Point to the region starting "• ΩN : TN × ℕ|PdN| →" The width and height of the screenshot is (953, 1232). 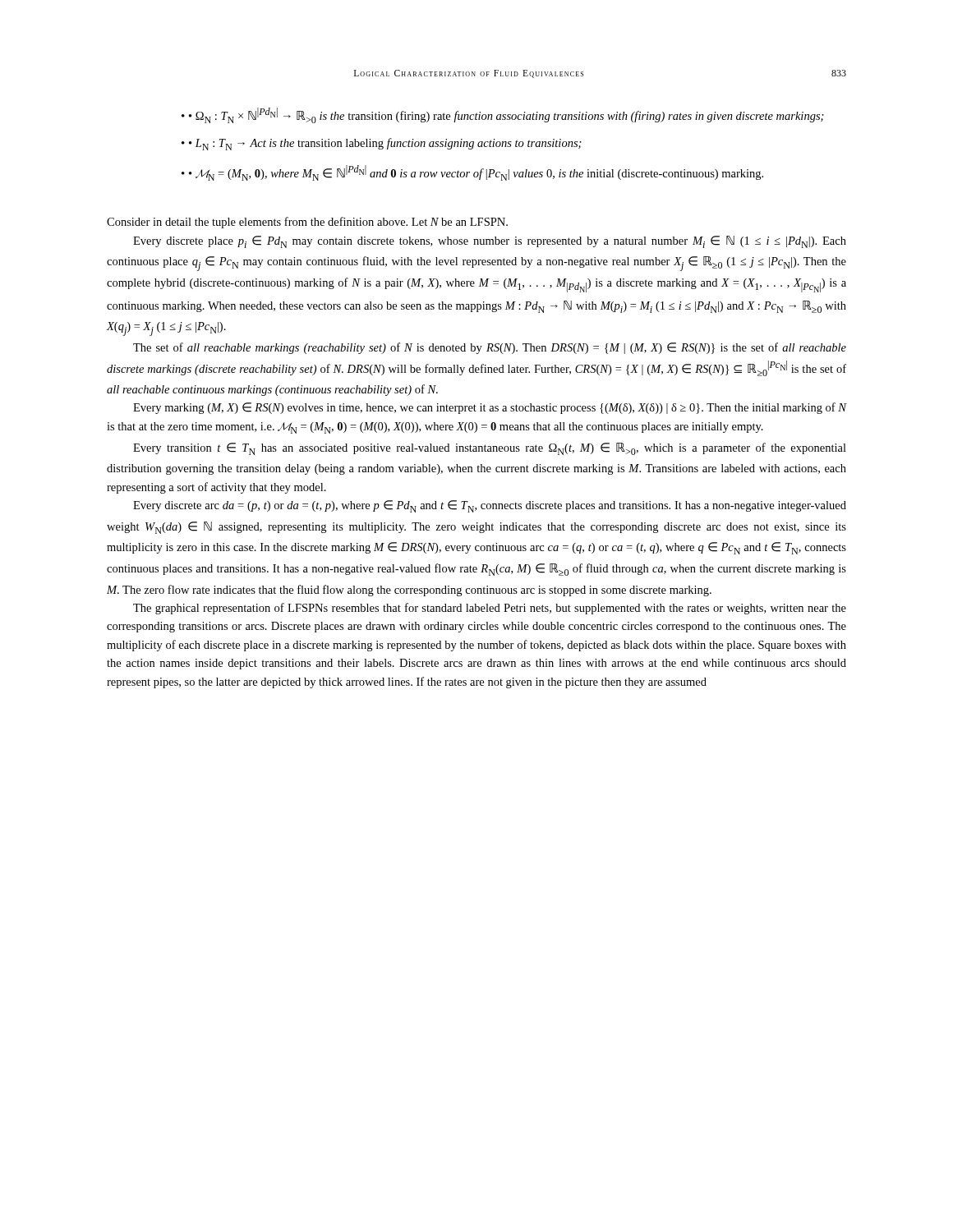click(513, 116)
